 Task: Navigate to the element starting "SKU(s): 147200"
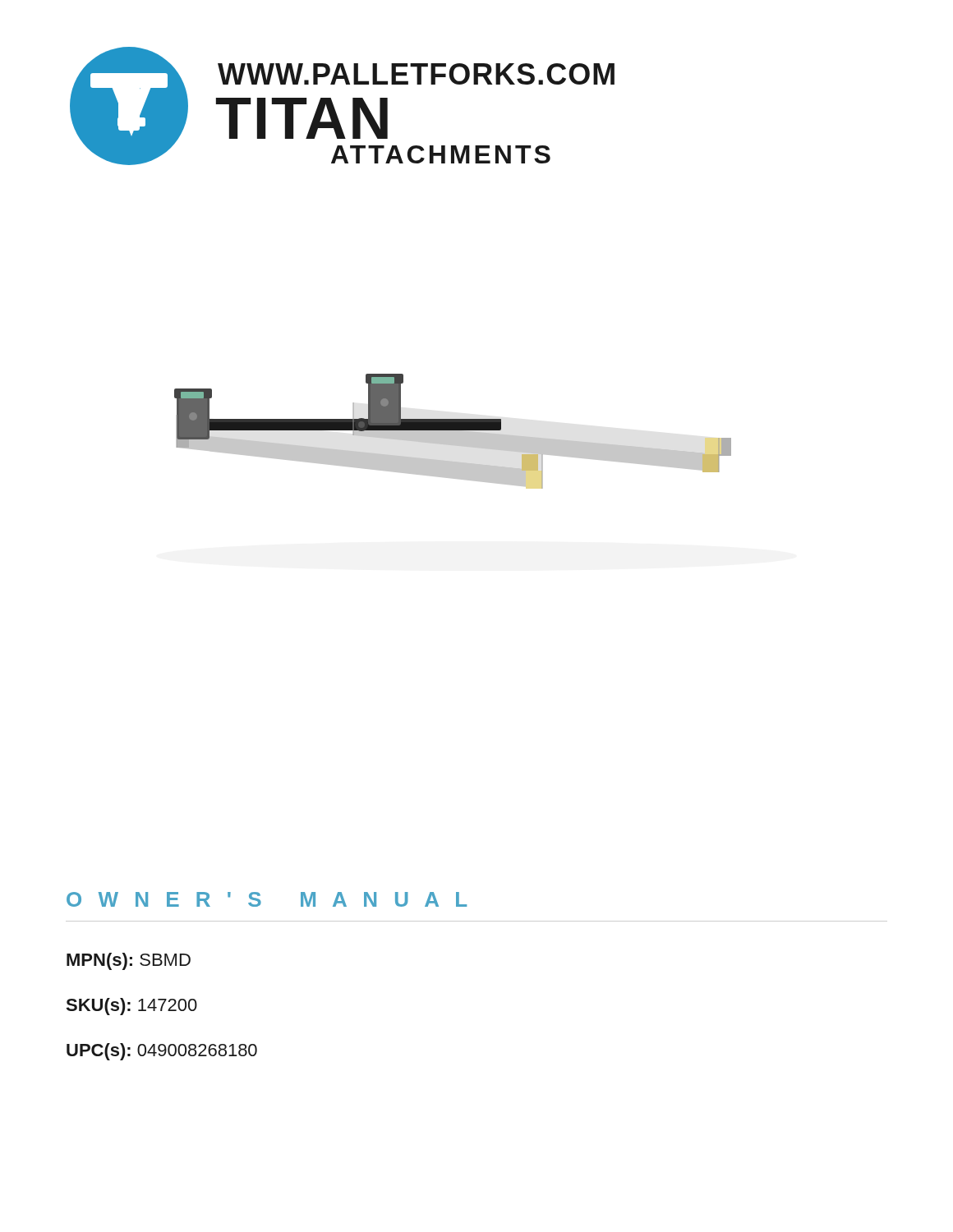point(132,1005)
